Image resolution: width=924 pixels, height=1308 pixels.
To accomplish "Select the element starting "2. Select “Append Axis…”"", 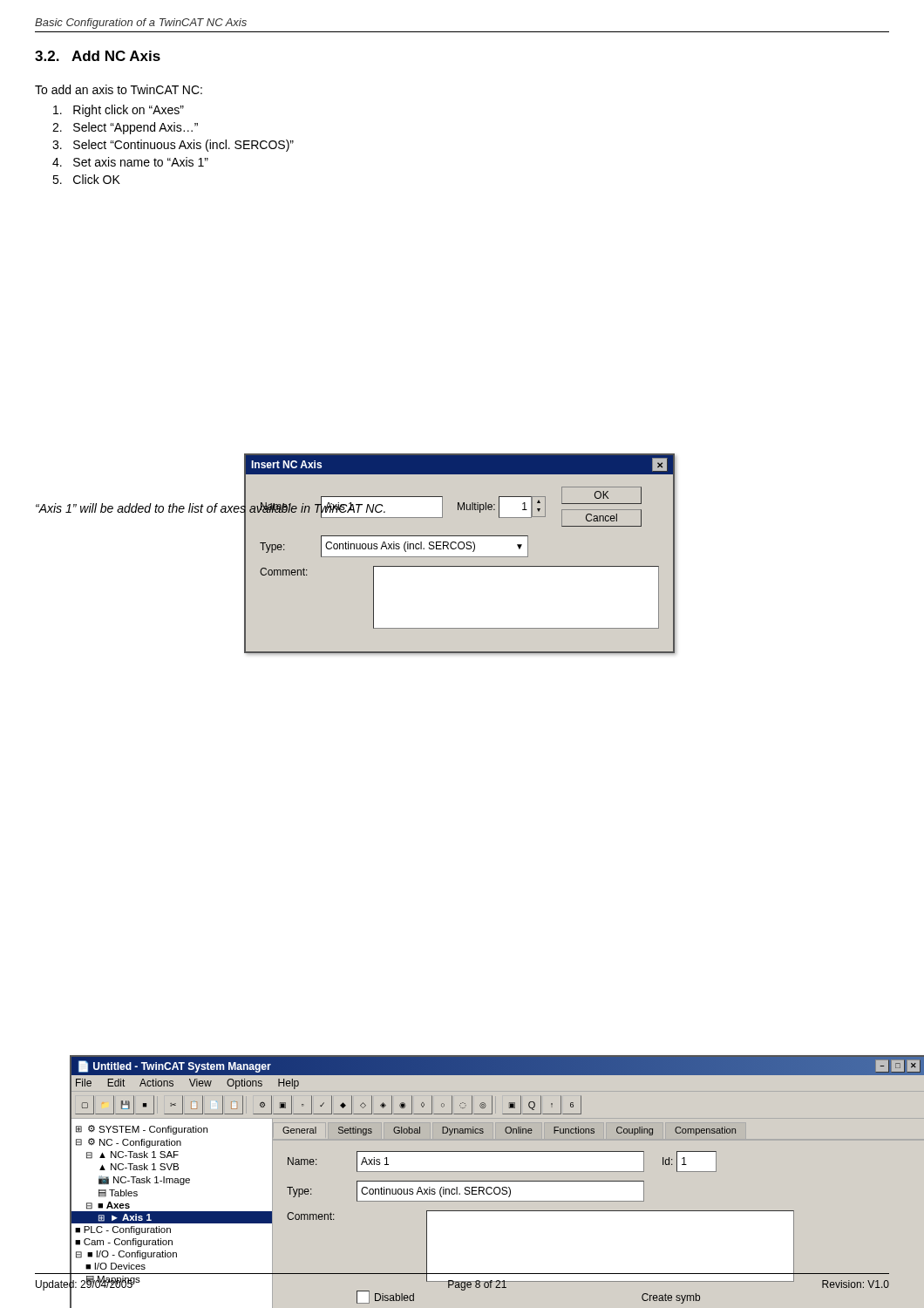I will pyautogui.click(x=125, y=127).
